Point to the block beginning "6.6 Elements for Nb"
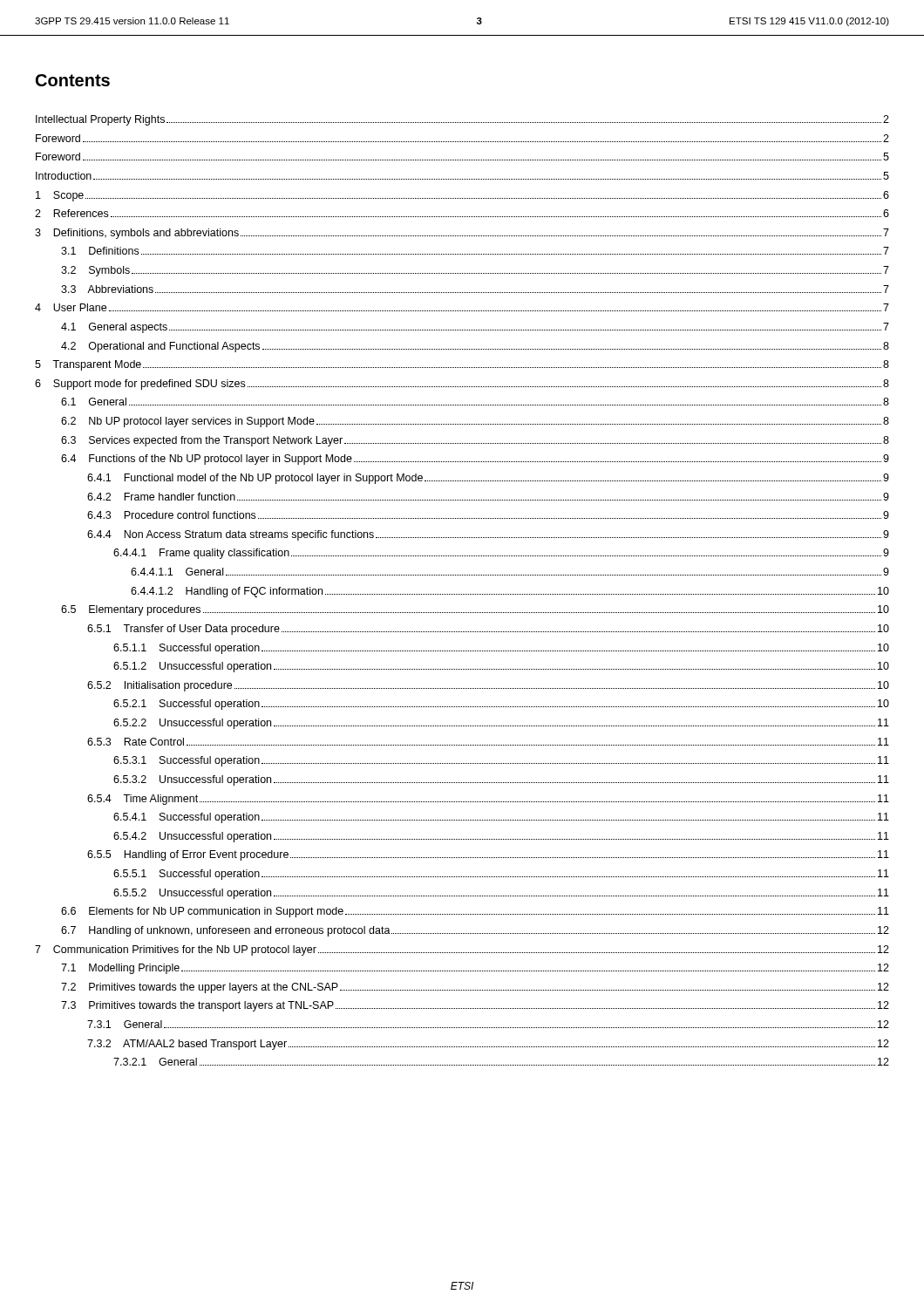Screen dimensions: 1308x924 pyautogui.click(x=475, y=911)
